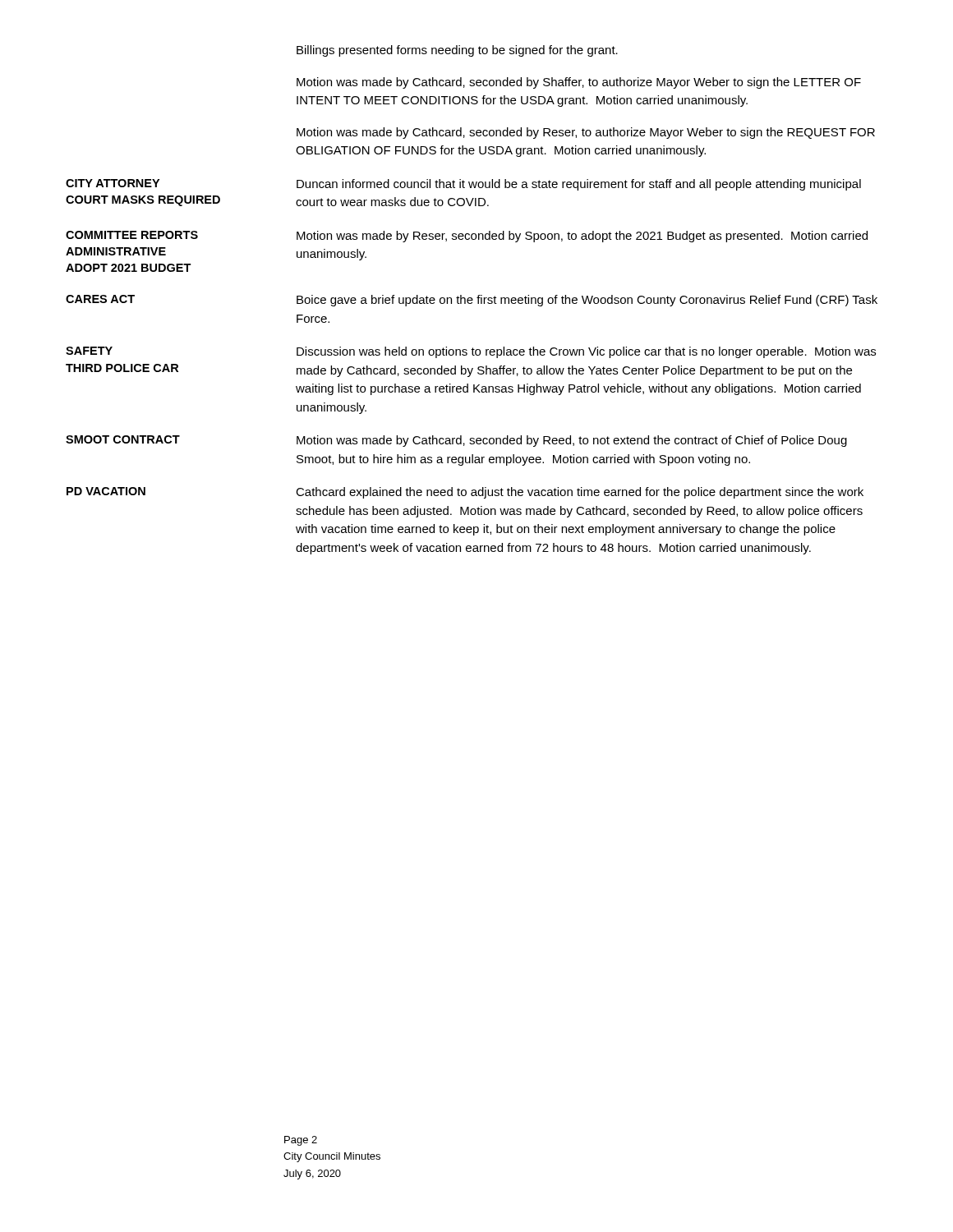953x1232 pixels.
Task: Point to the region starting "Boice gave a brief update on the first"
Action: pyautogui.click(x=591, y=310)
